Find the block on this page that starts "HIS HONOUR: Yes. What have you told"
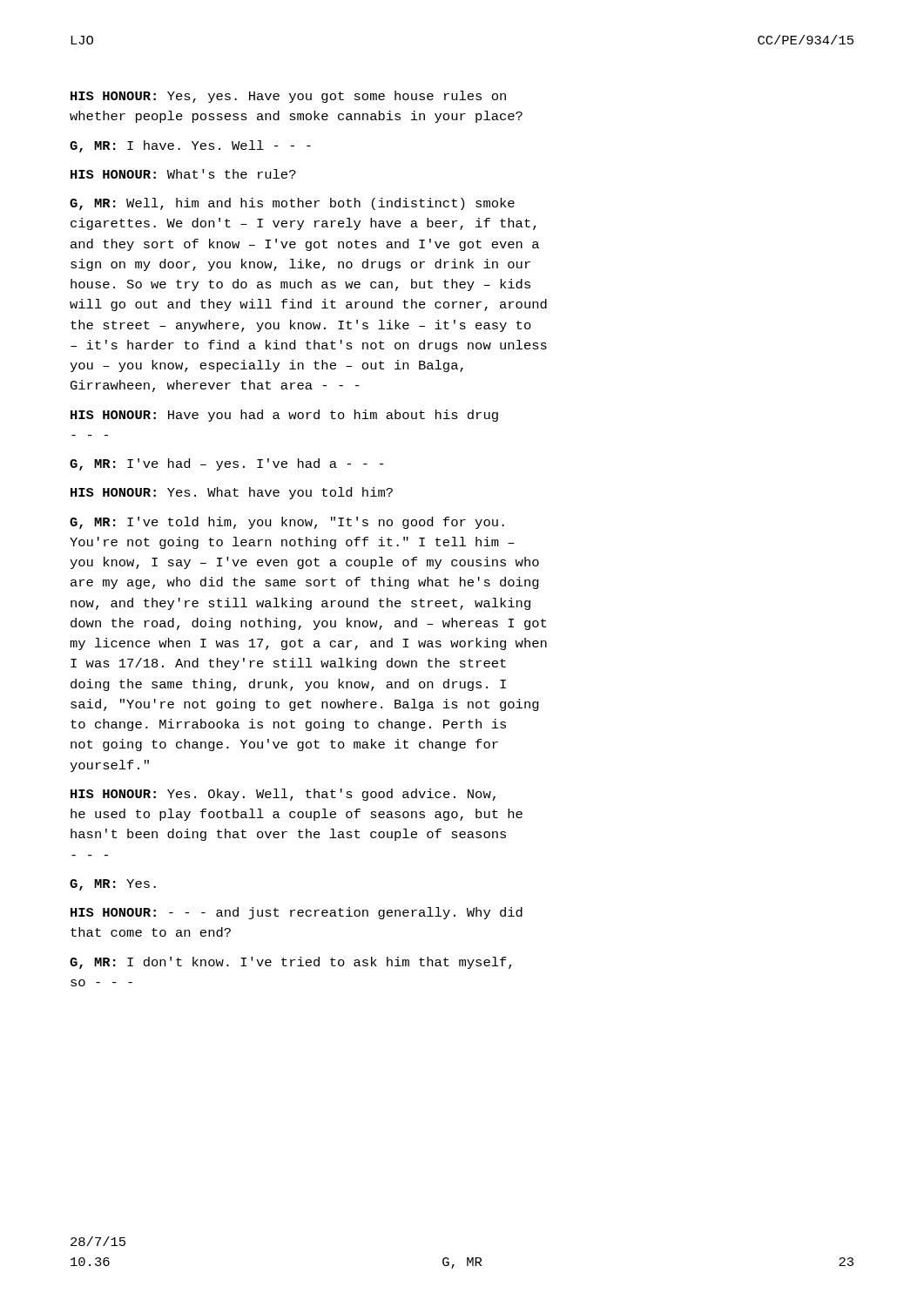 point(232,493)
